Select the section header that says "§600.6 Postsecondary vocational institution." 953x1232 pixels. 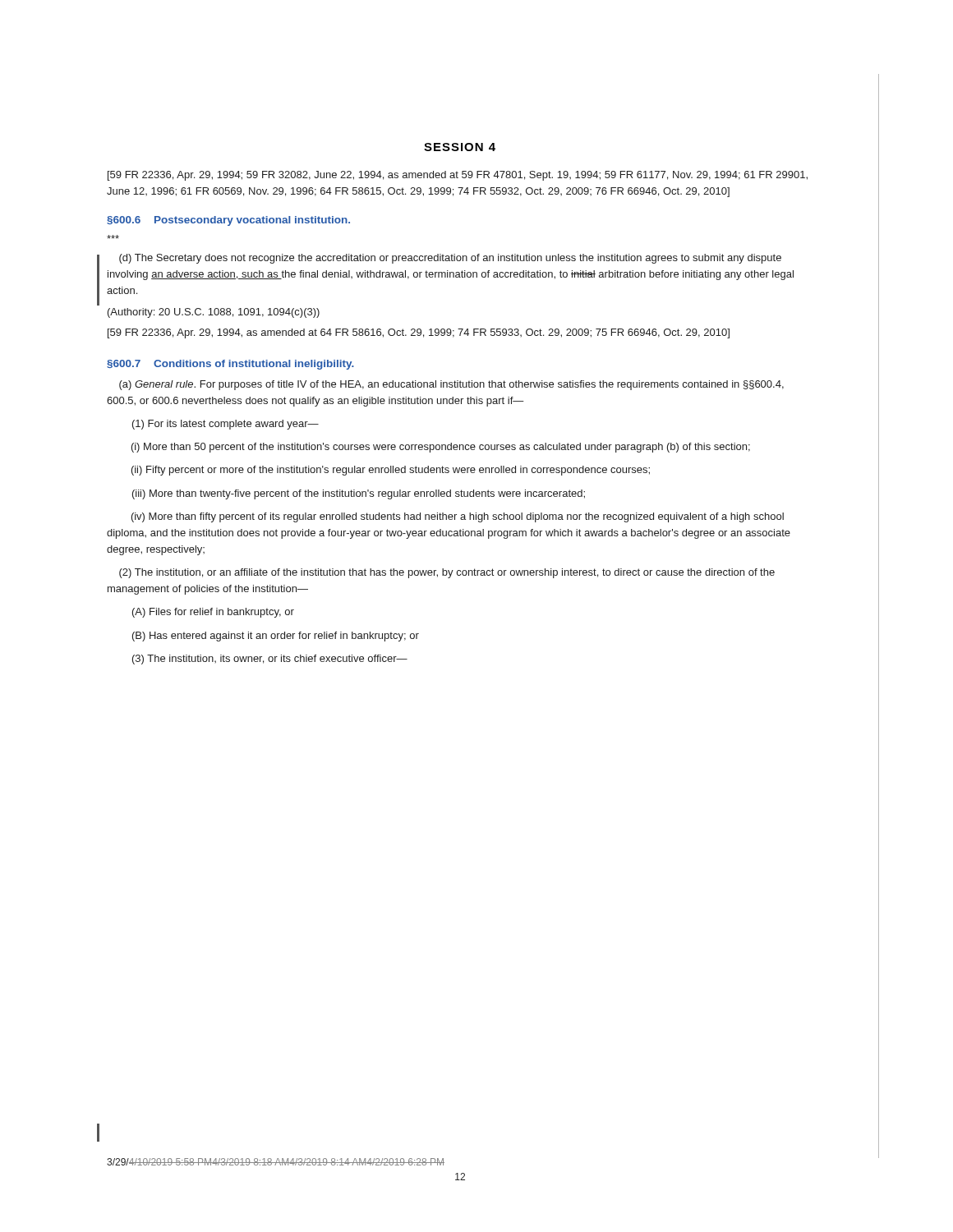229,220
